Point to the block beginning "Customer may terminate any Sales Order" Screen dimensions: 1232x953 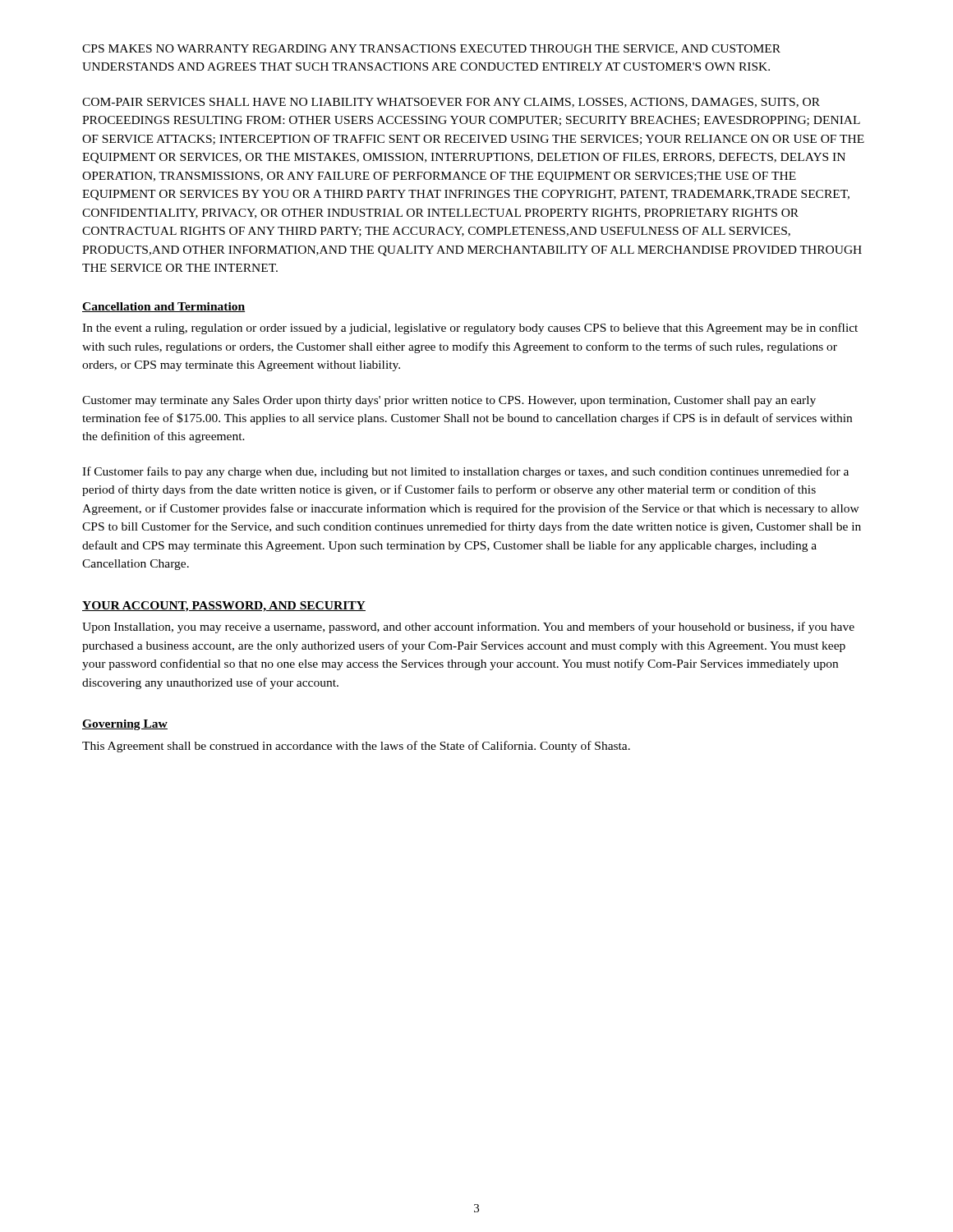[x=467, y=418]
